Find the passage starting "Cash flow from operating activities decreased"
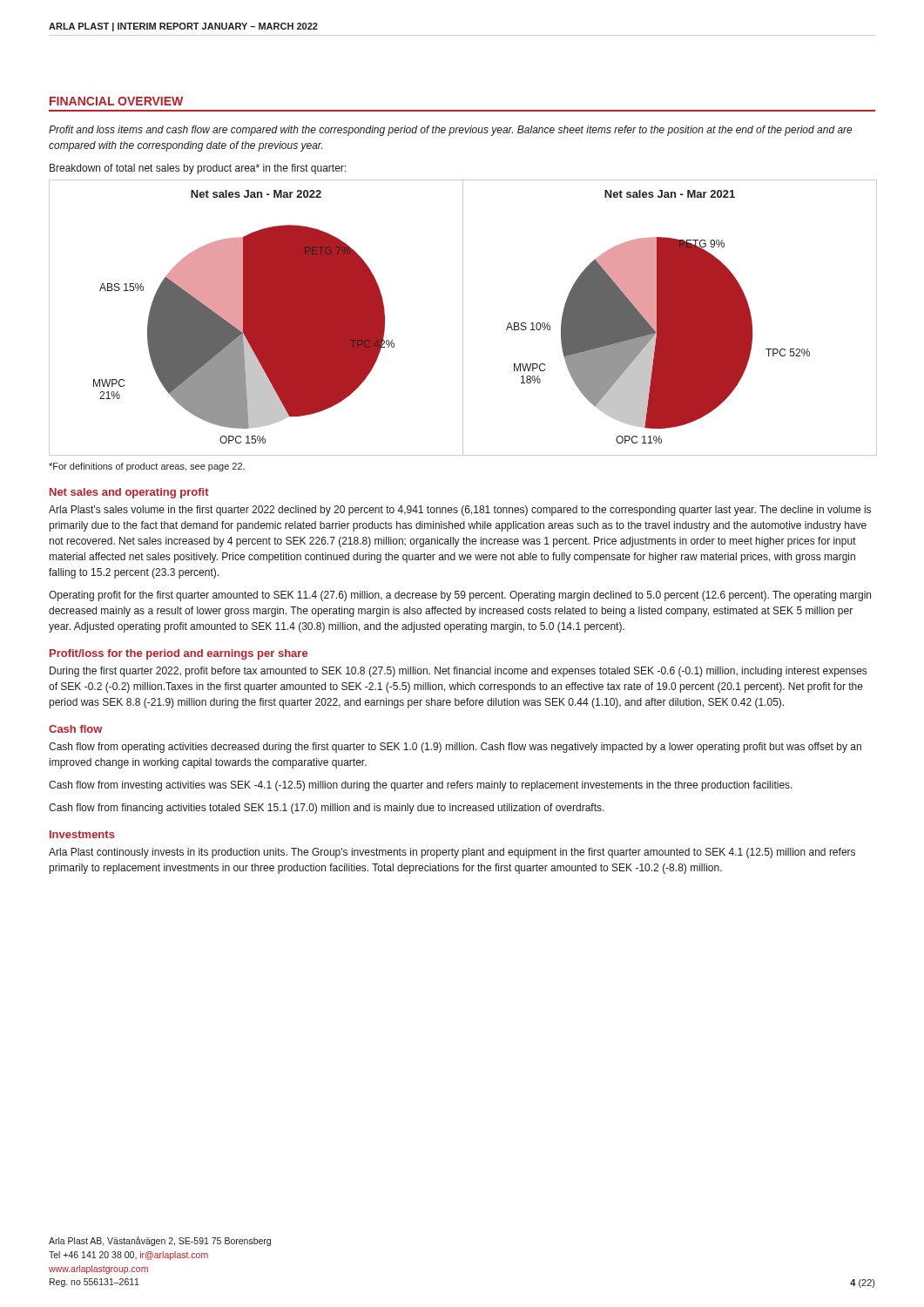The image size is (924, 1307). (455, 755)
